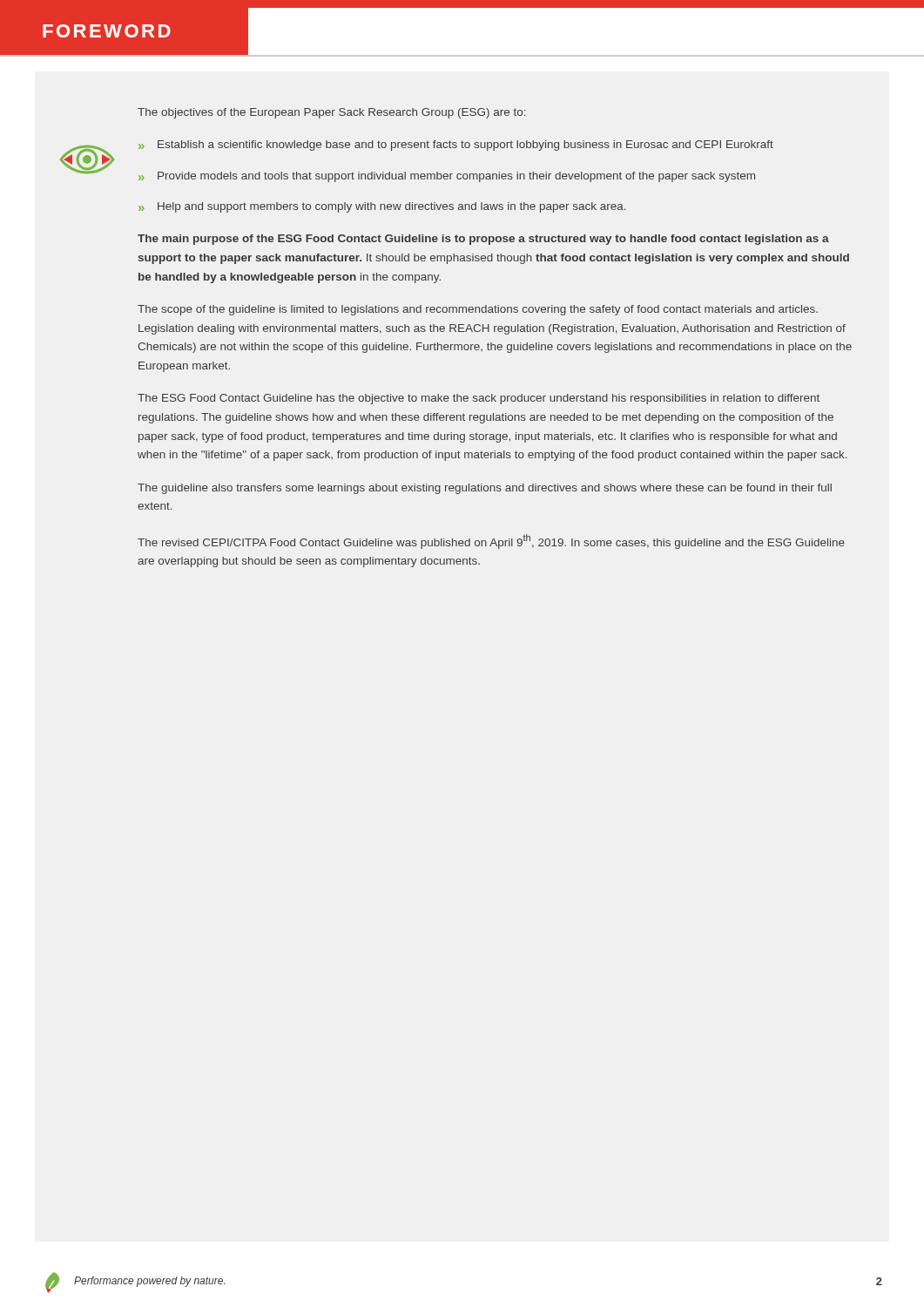924x1307 pixels.
Task: Click on the region starting "The revised CEPI/CITPA Food Contact Guideline"
Action: click(491, 550)
